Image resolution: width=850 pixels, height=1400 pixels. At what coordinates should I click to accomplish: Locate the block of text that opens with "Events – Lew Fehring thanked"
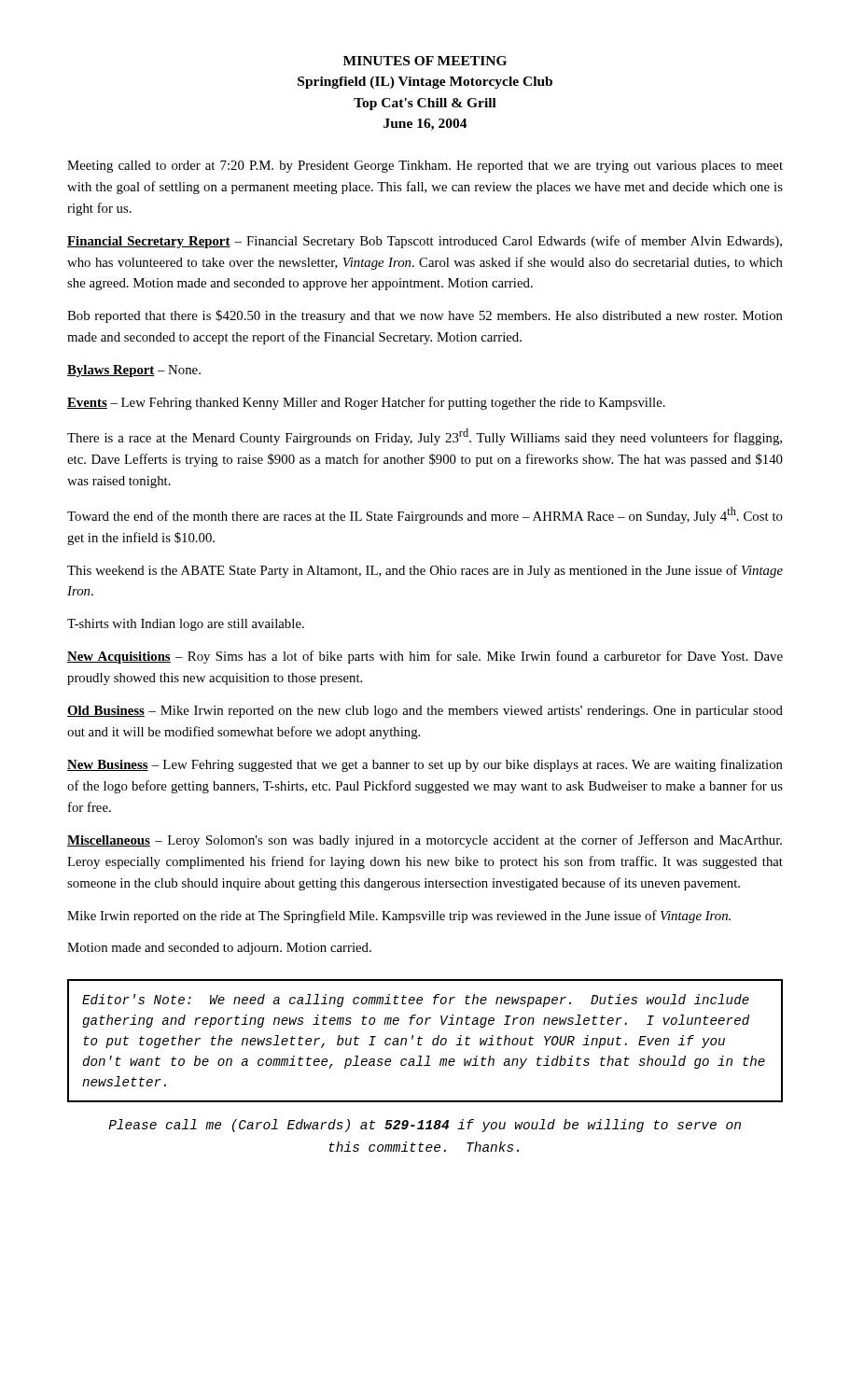click(x=366, y=402)
